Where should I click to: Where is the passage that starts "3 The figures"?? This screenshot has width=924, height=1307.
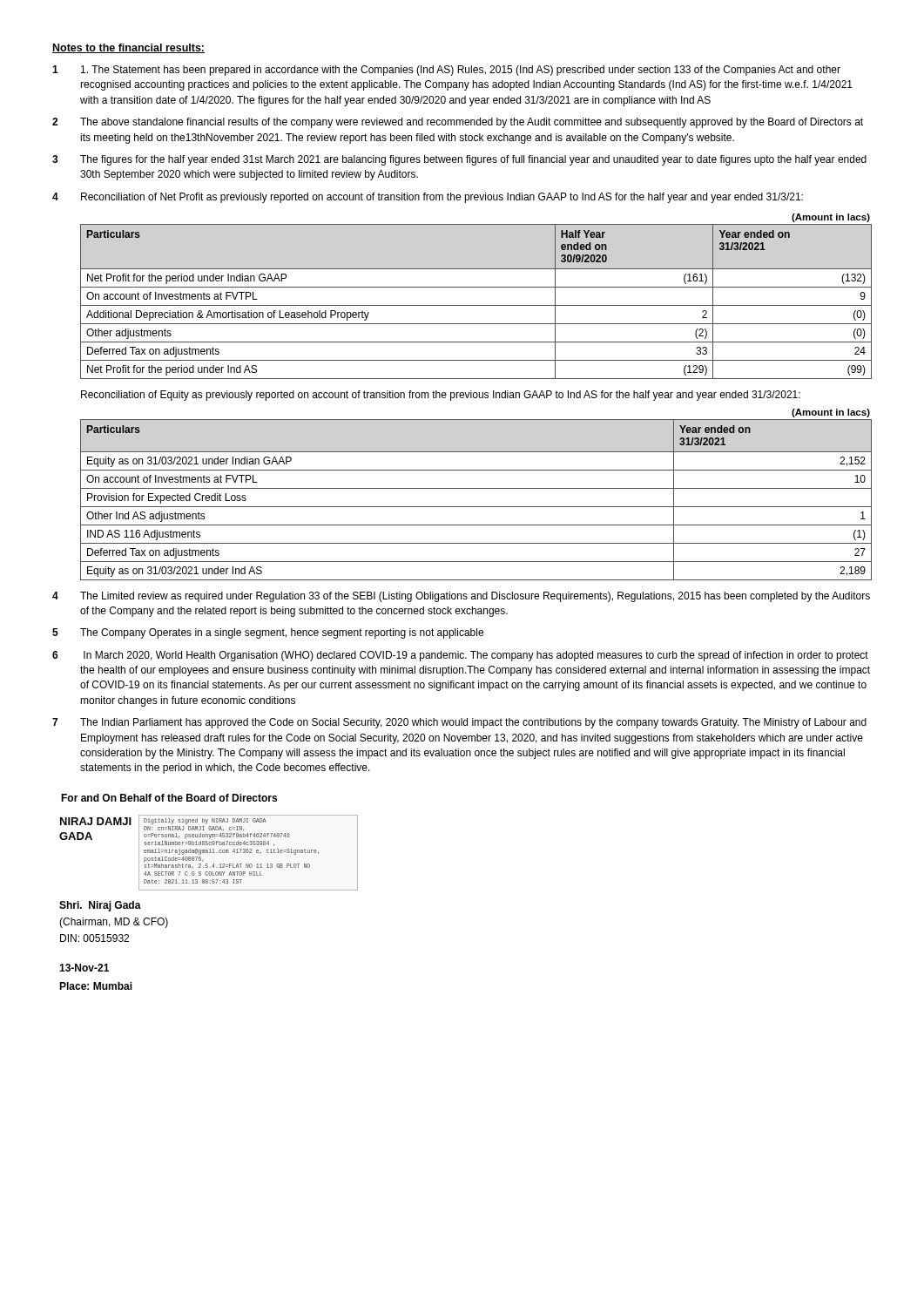[x=462, y=168]
